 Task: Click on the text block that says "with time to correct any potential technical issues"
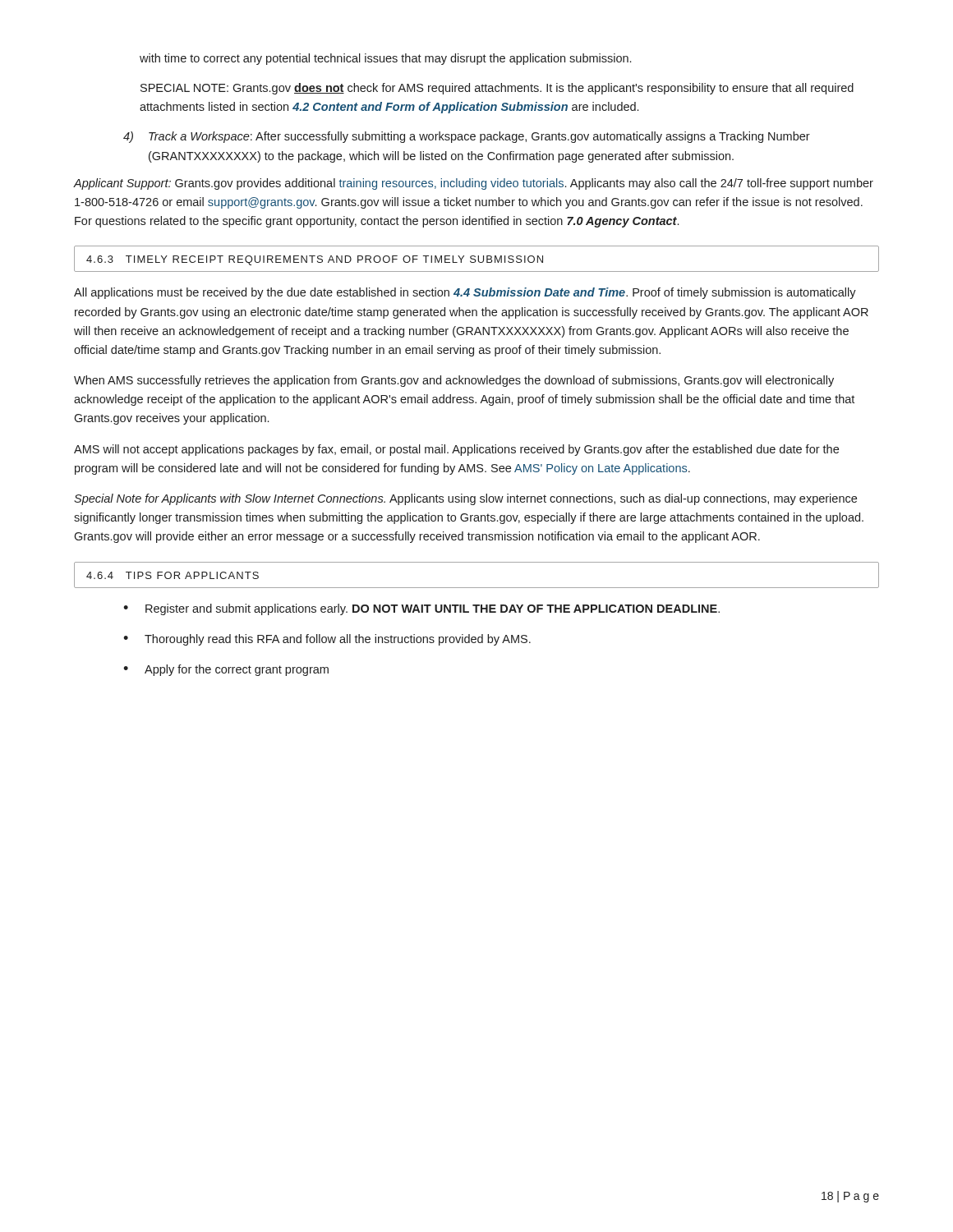pos(386,58)
